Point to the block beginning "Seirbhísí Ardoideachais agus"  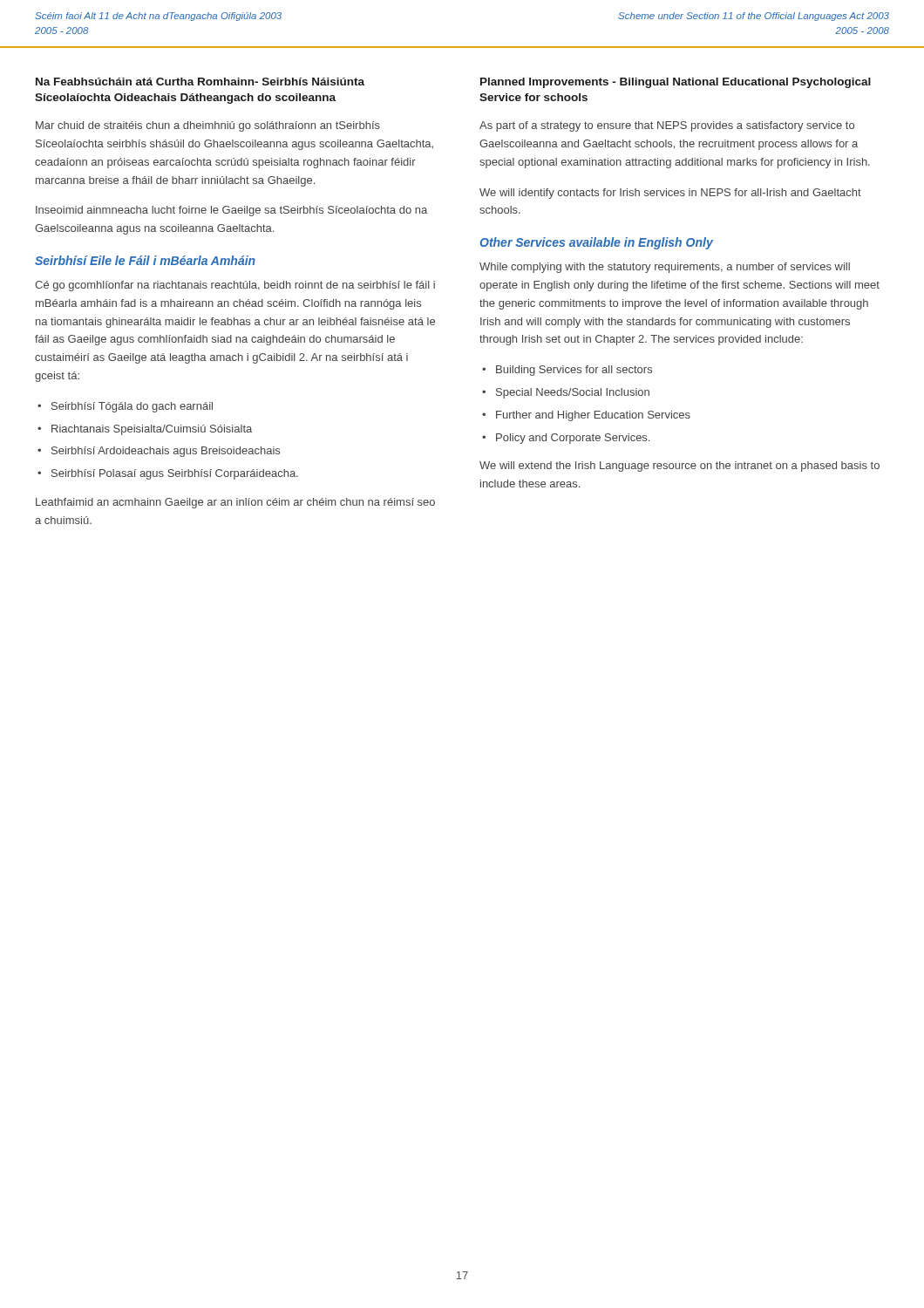[166, 451]
